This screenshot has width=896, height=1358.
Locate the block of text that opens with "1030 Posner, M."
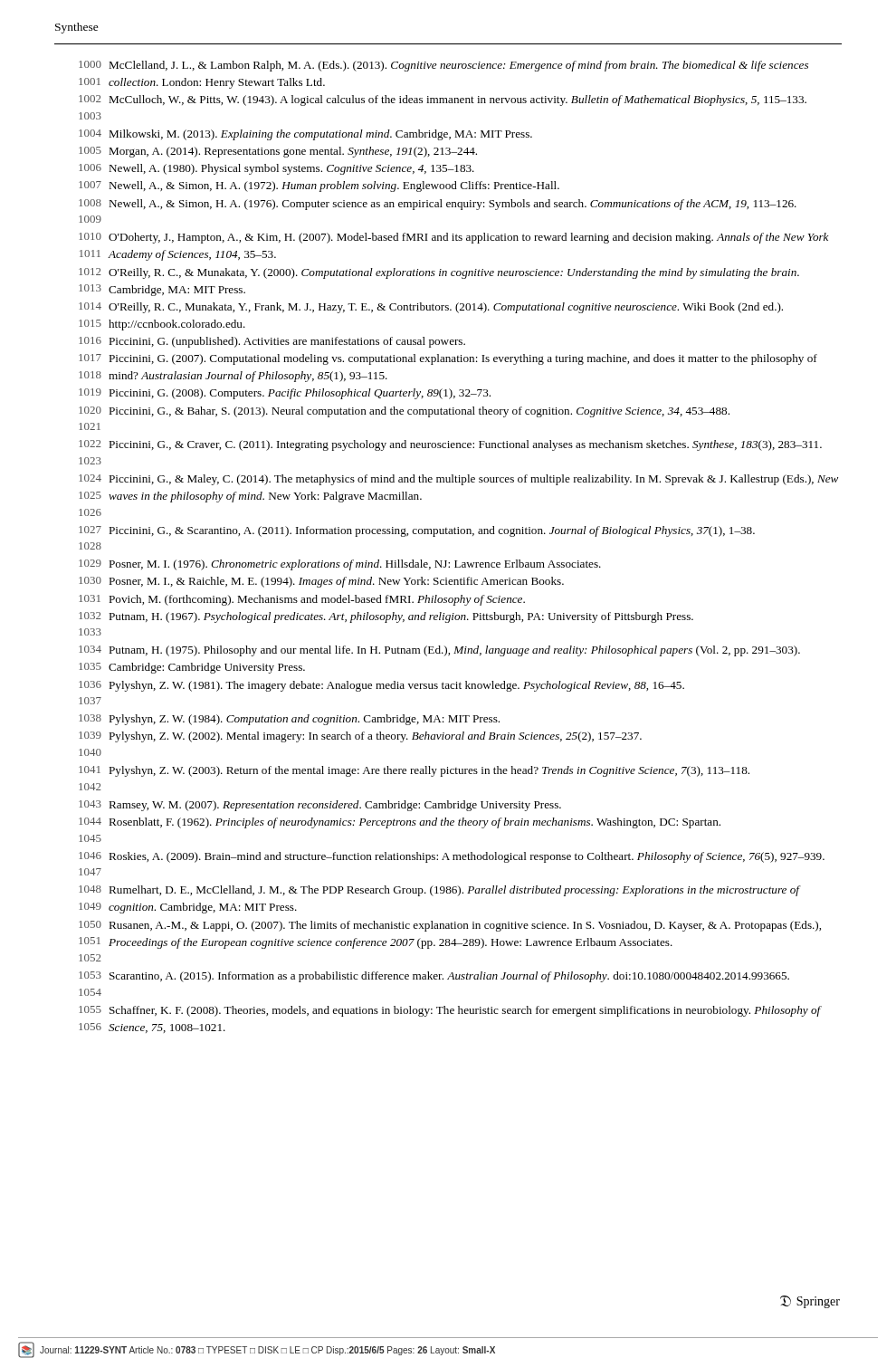tap(448, 581)
